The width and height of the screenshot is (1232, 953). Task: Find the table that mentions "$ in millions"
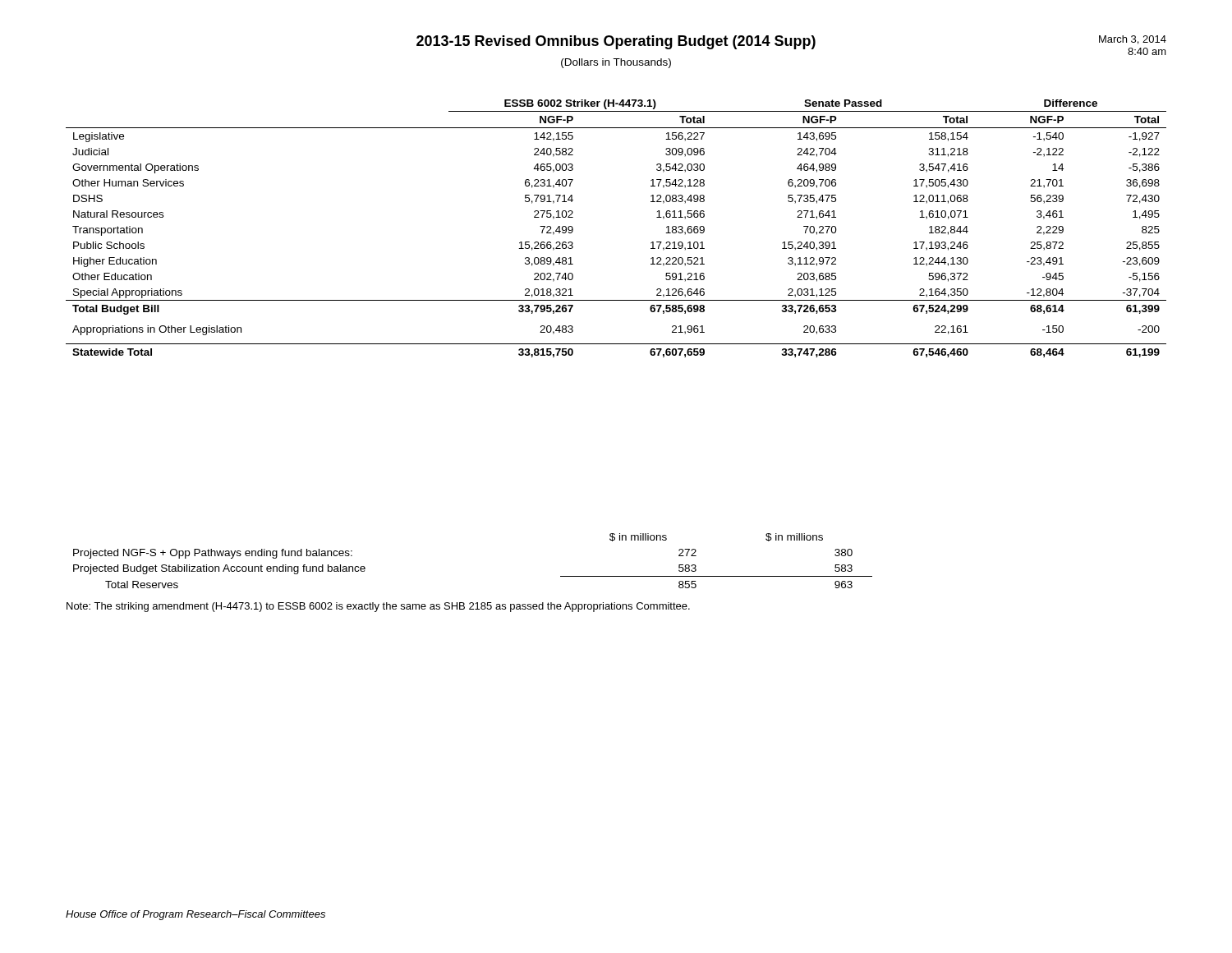616,551
